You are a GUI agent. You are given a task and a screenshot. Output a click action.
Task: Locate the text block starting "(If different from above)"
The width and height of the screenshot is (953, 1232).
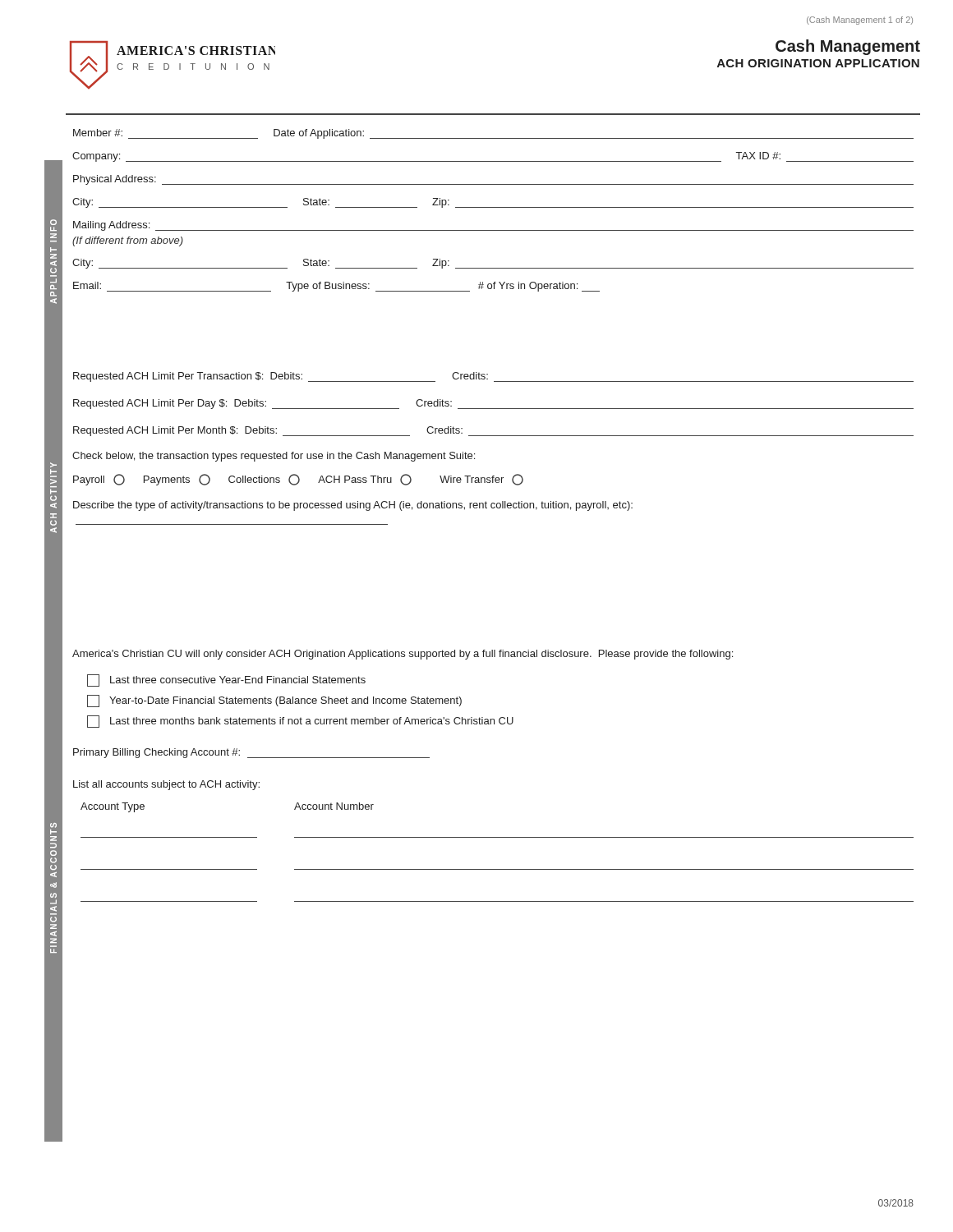[128, 240]
